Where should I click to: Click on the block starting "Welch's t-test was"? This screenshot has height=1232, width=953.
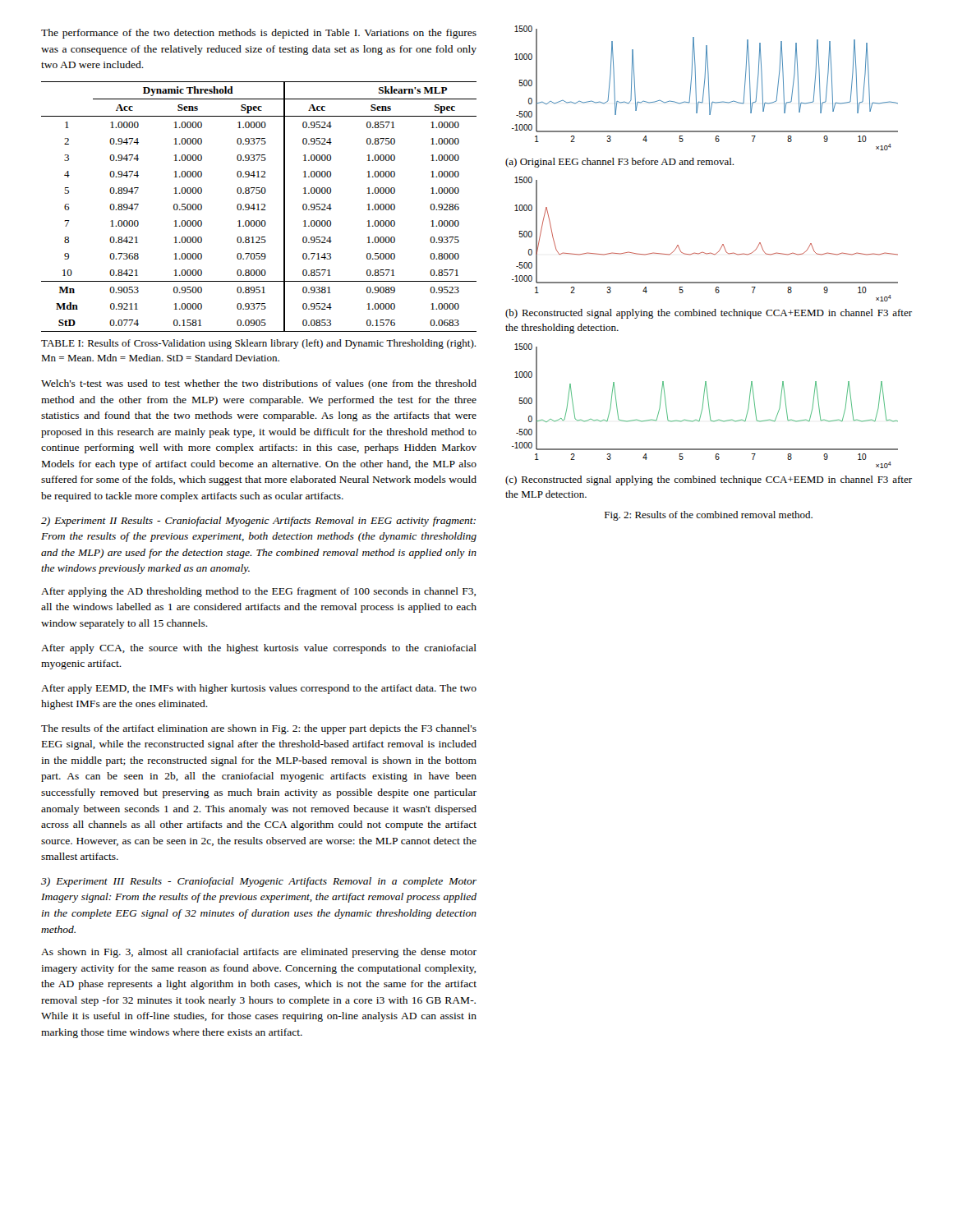(x=259, y=439)
